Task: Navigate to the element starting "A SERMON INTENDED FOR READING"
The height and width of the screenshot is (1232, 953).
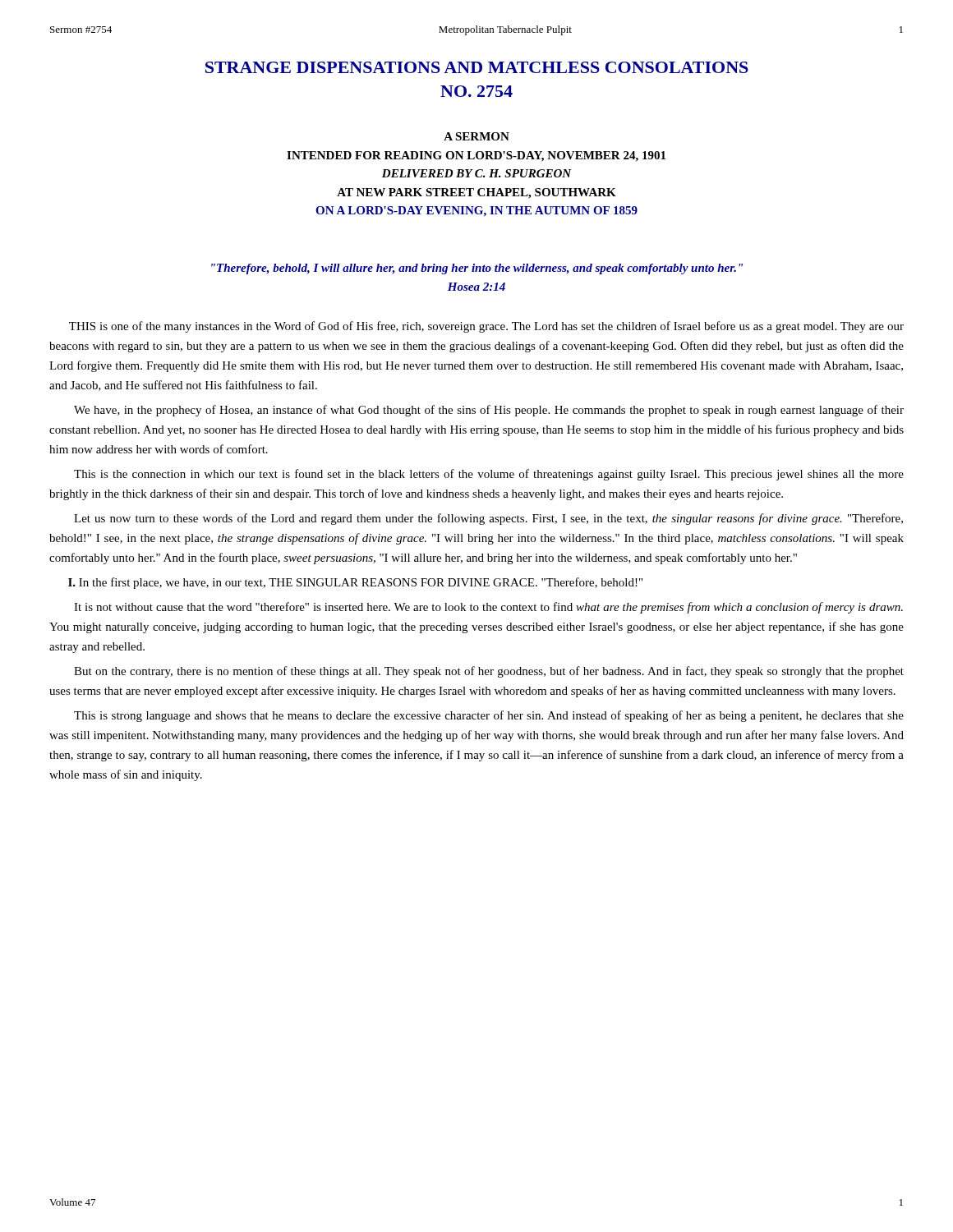Action: pos(476,173)
